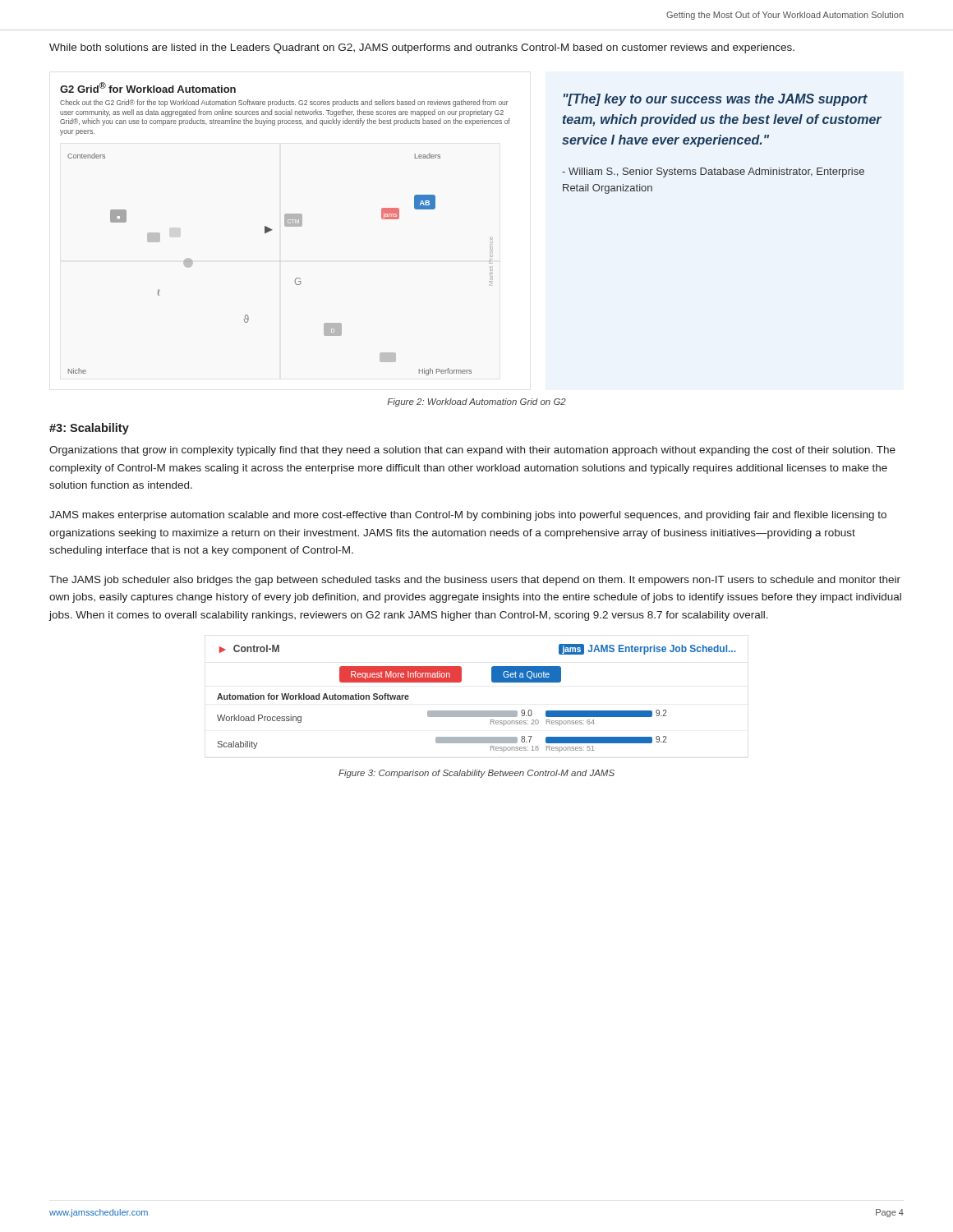The image size is (953, 1232).
Task: Select the region starting "JAMS makes enterprise"
Action: (x=468, y=532)
